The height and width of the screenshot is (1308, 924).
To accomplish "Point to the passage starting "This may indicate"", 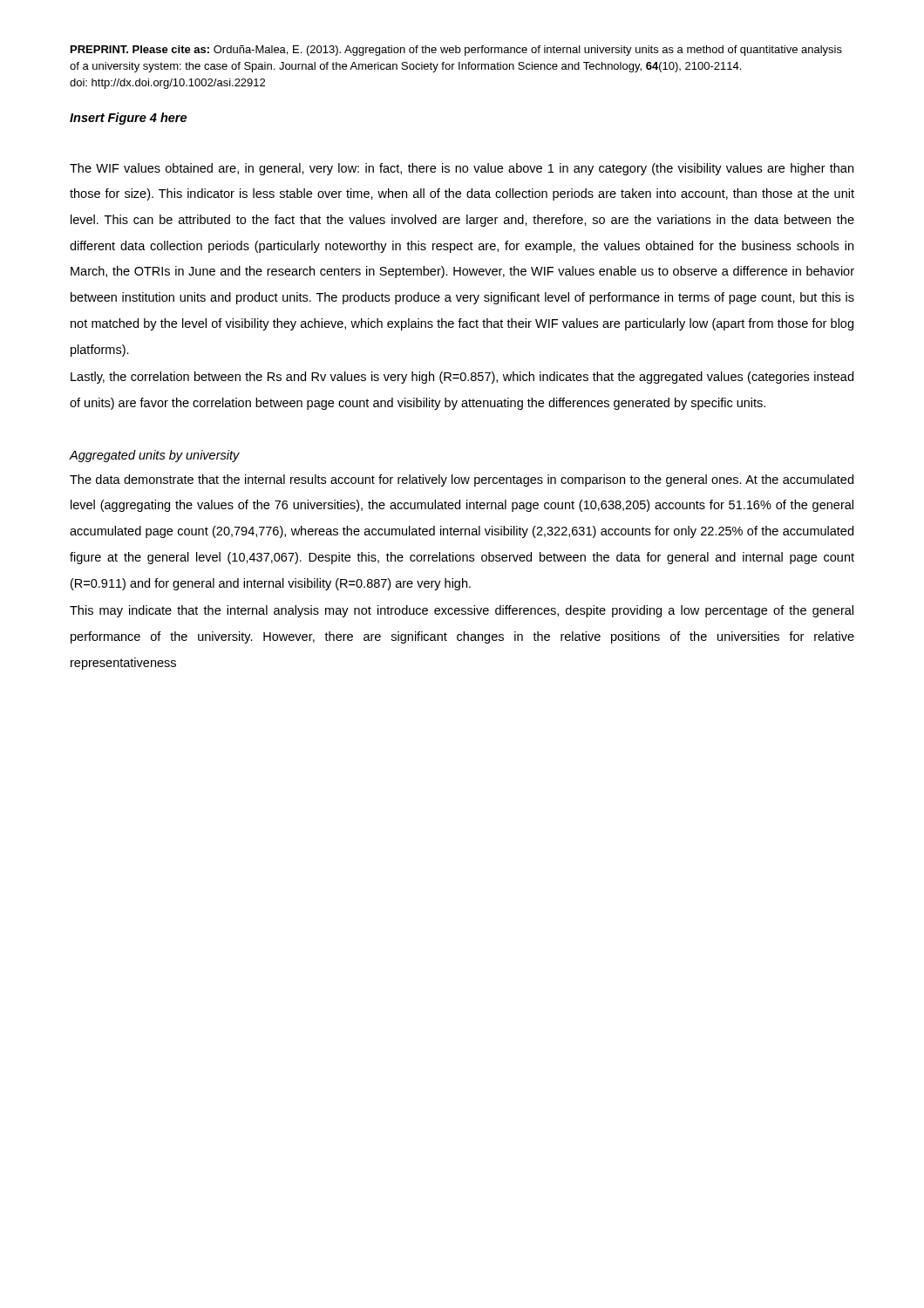I will [x=462, y=637].
